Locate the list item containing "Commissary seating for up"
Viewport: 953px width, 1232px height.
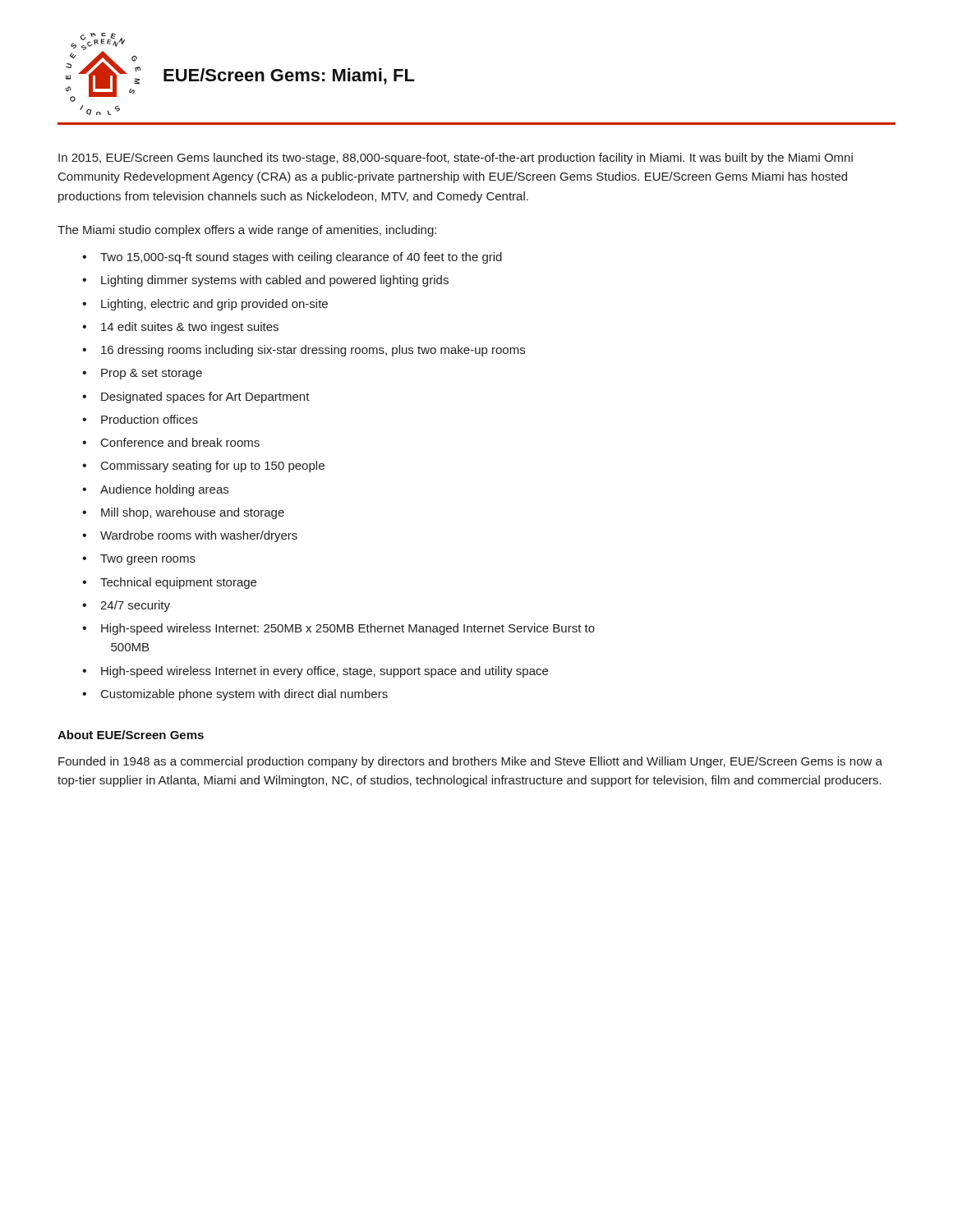pyautogui.click(x=213, y=466)
